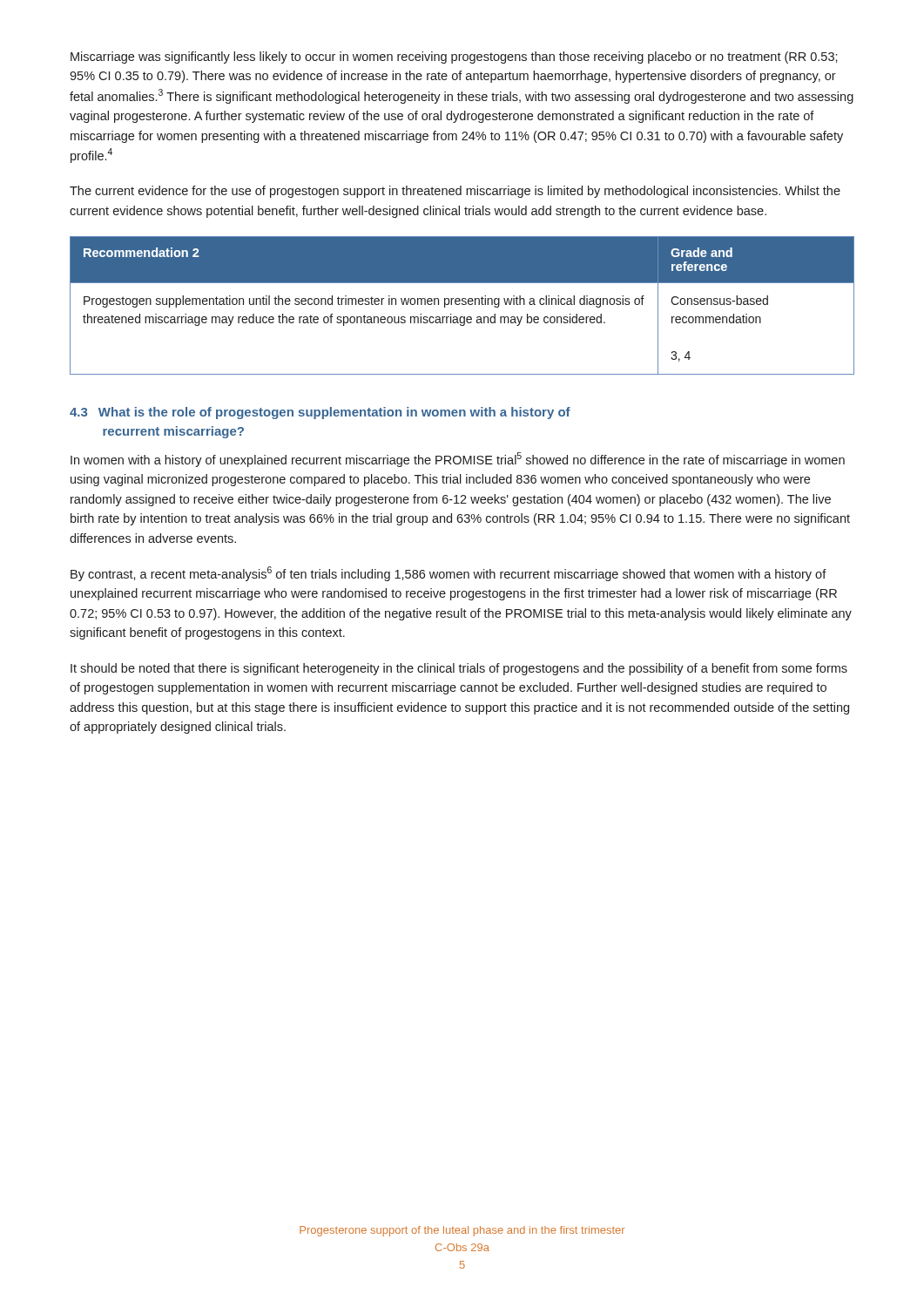The image size is (924, 1307).
Task: Navigate to the passage starting "Miscarriage was significantly less likely"
Action: pos(462,106)
